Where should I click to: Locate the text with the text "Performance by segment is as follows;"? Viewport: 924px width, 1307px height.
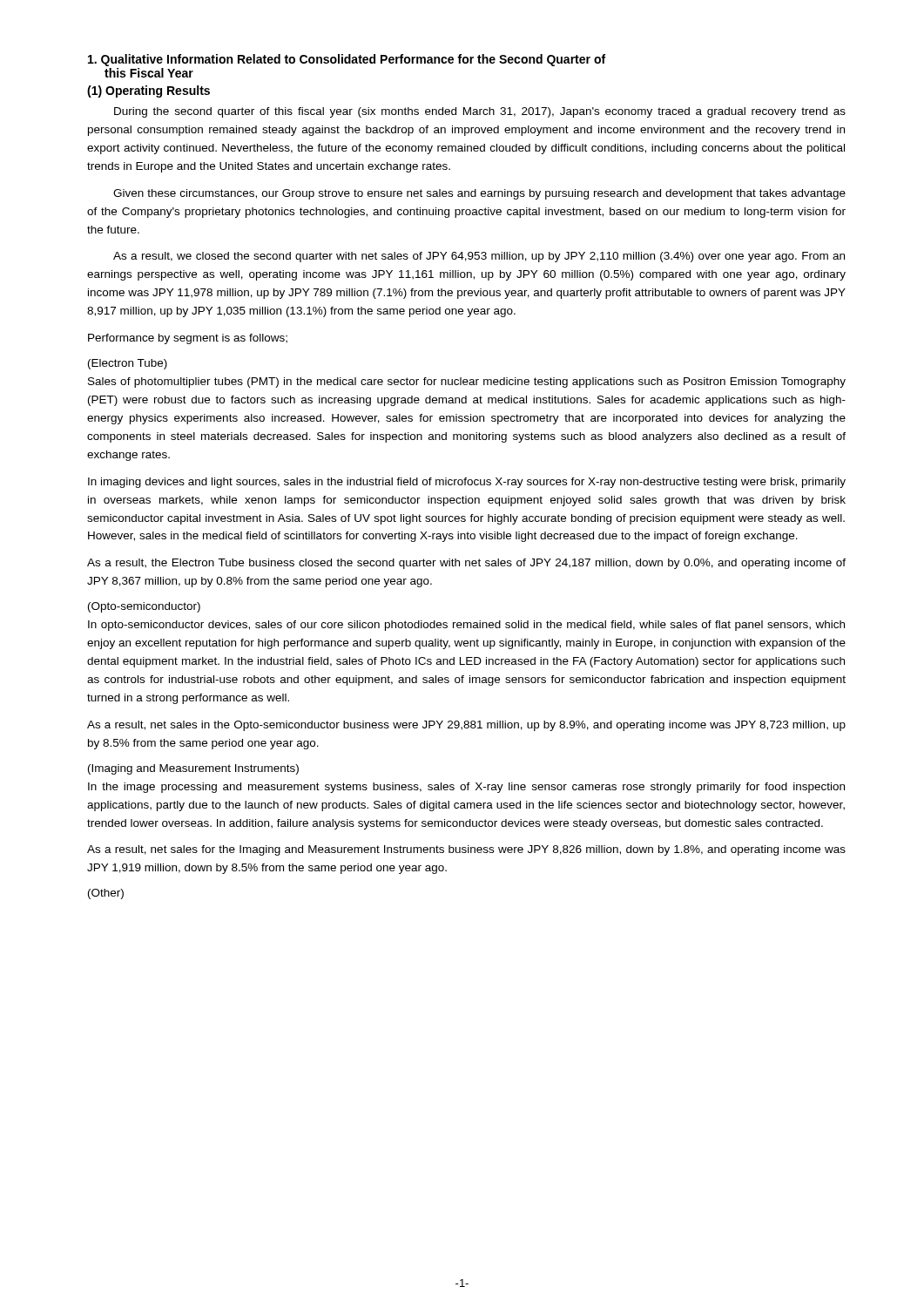188,338
